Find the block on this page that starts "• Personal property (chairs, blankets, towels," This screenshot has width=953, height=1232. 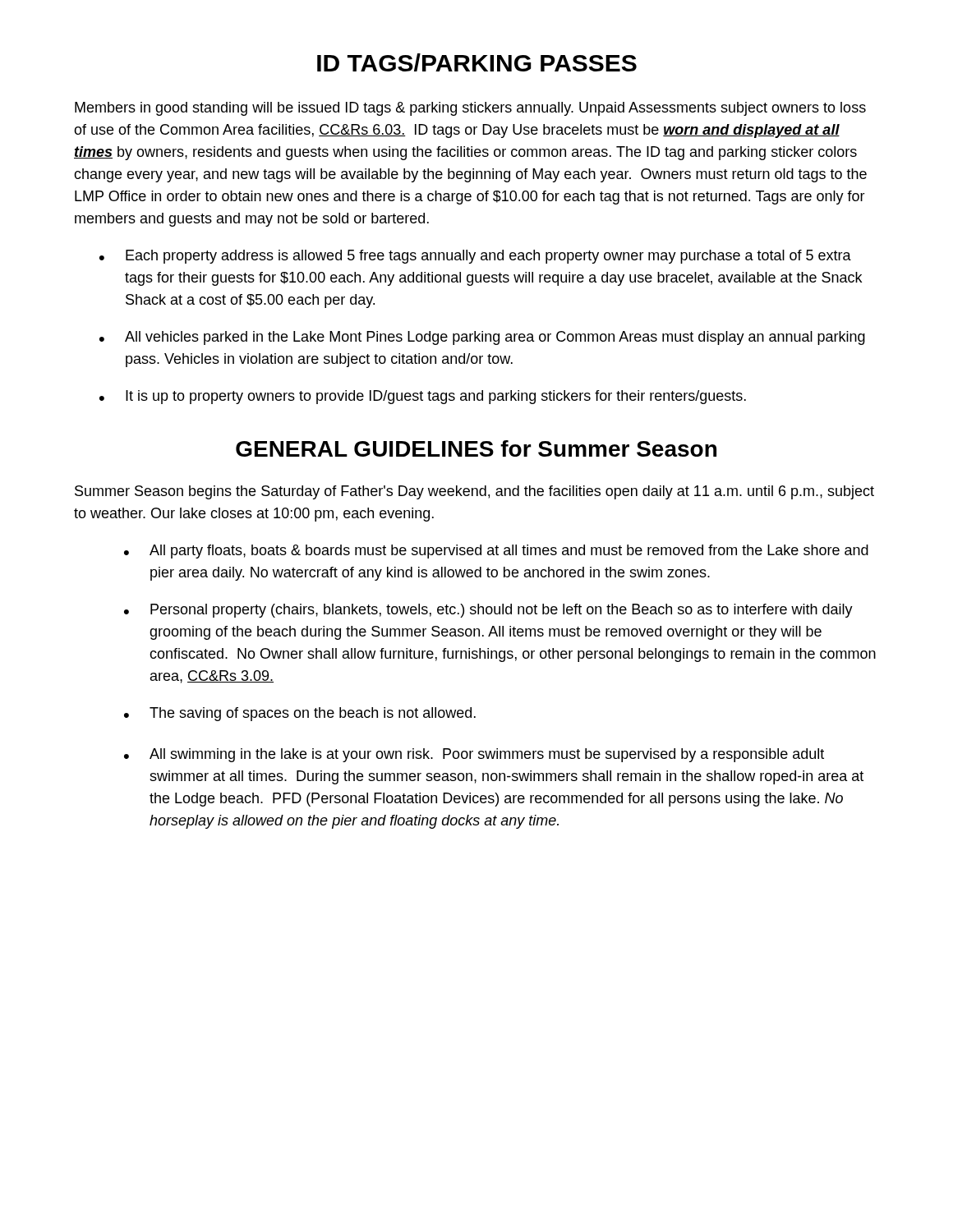[x=501, y=643]
